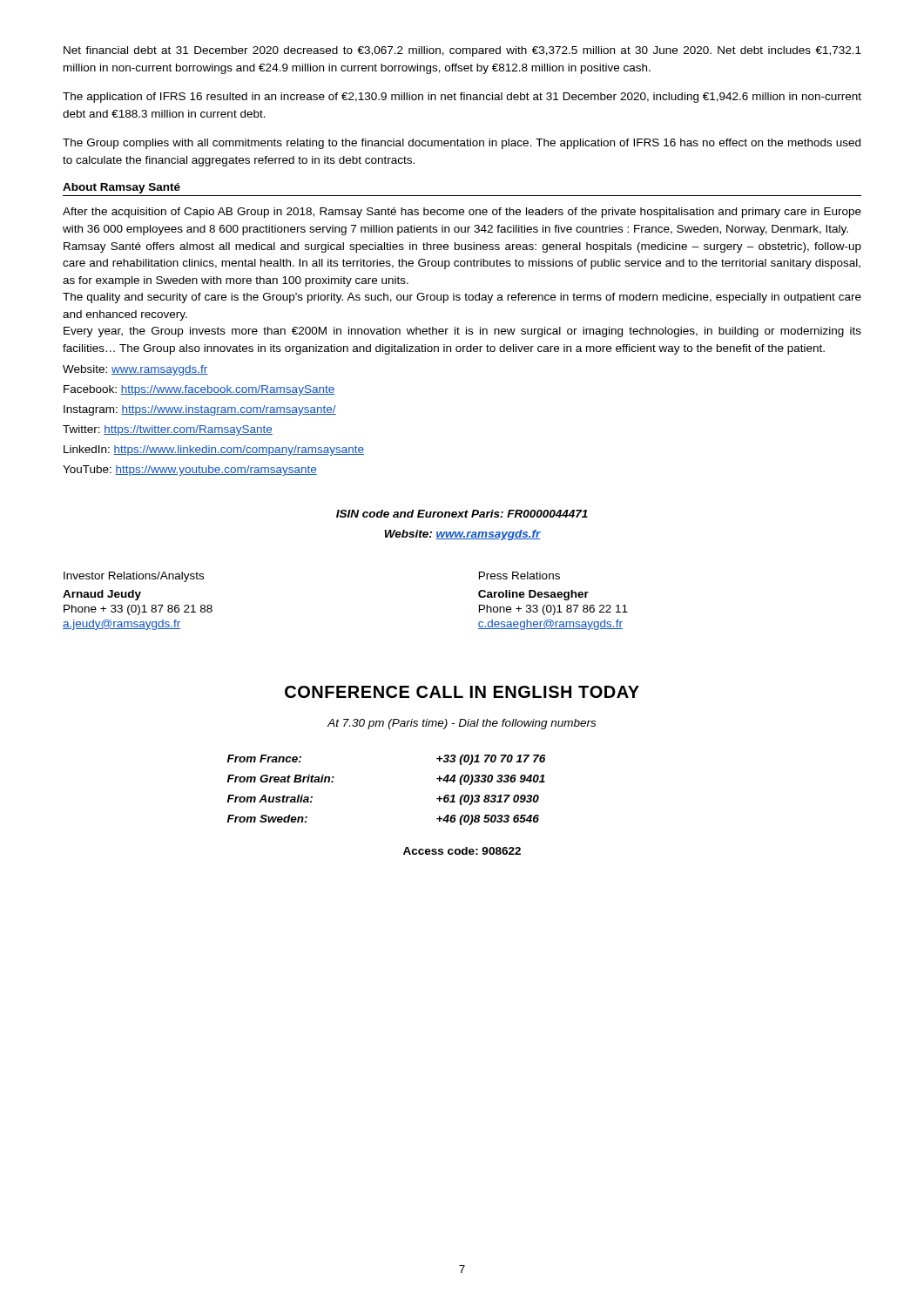Screen dimensions: 1307x924
Task: Find the title
Action: coord(462,692)
